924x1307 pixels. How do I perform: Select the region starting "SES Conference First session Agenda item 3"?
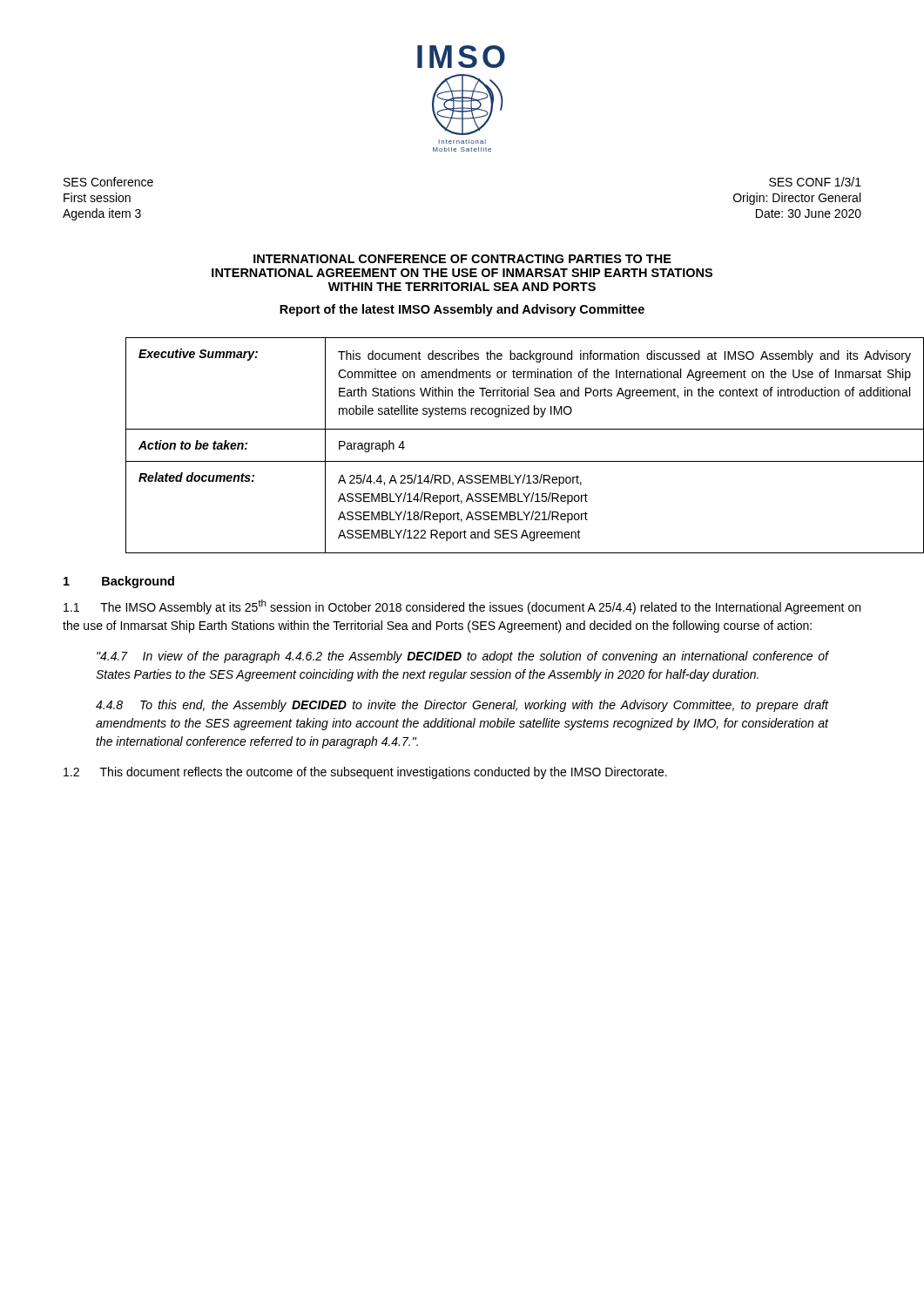(x=108, y=198)
